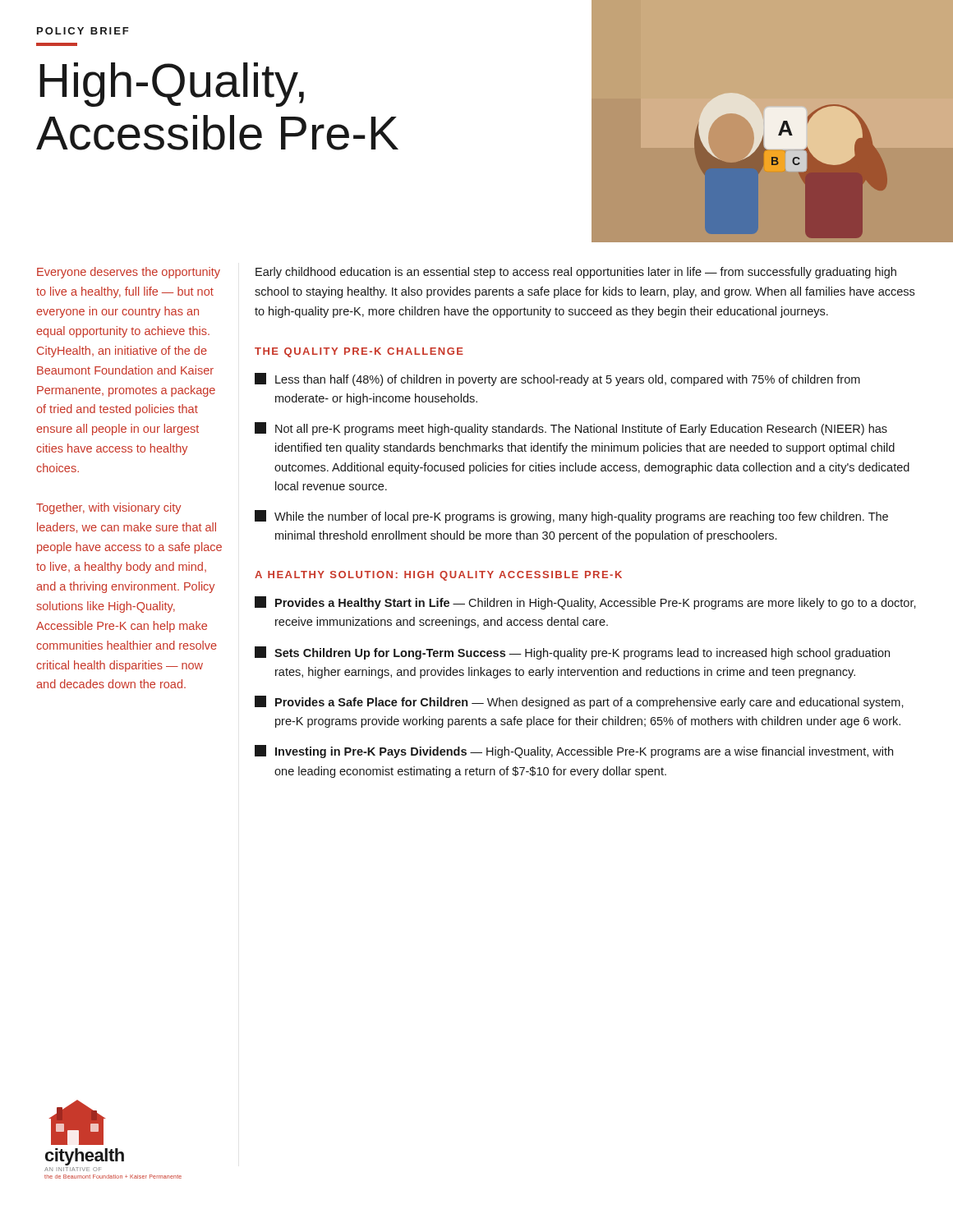Find the photo

(x=772, y=121)
